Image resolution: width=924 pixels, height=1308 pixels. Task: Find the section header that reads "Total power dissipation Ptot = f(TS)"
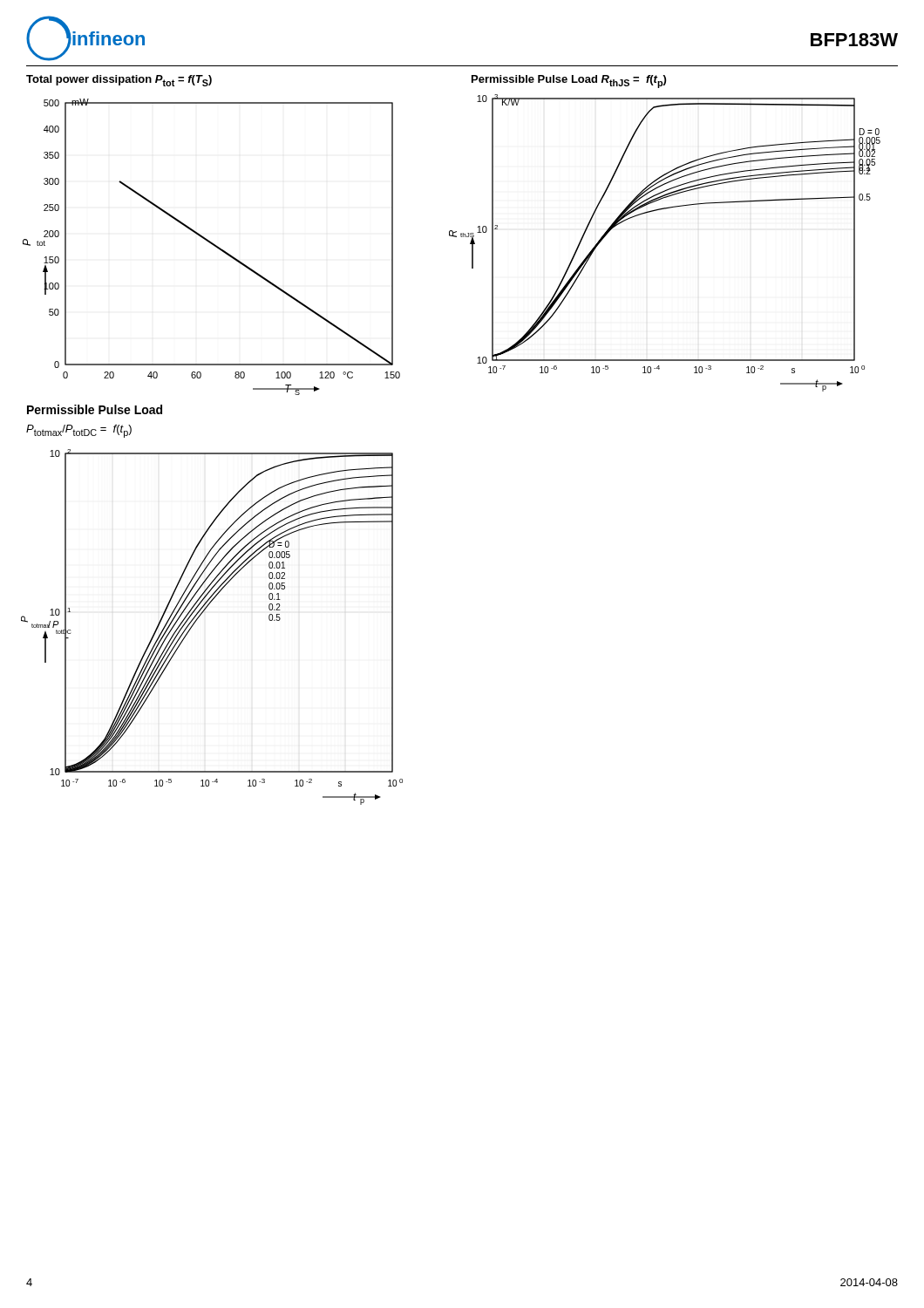pos(119,80)
